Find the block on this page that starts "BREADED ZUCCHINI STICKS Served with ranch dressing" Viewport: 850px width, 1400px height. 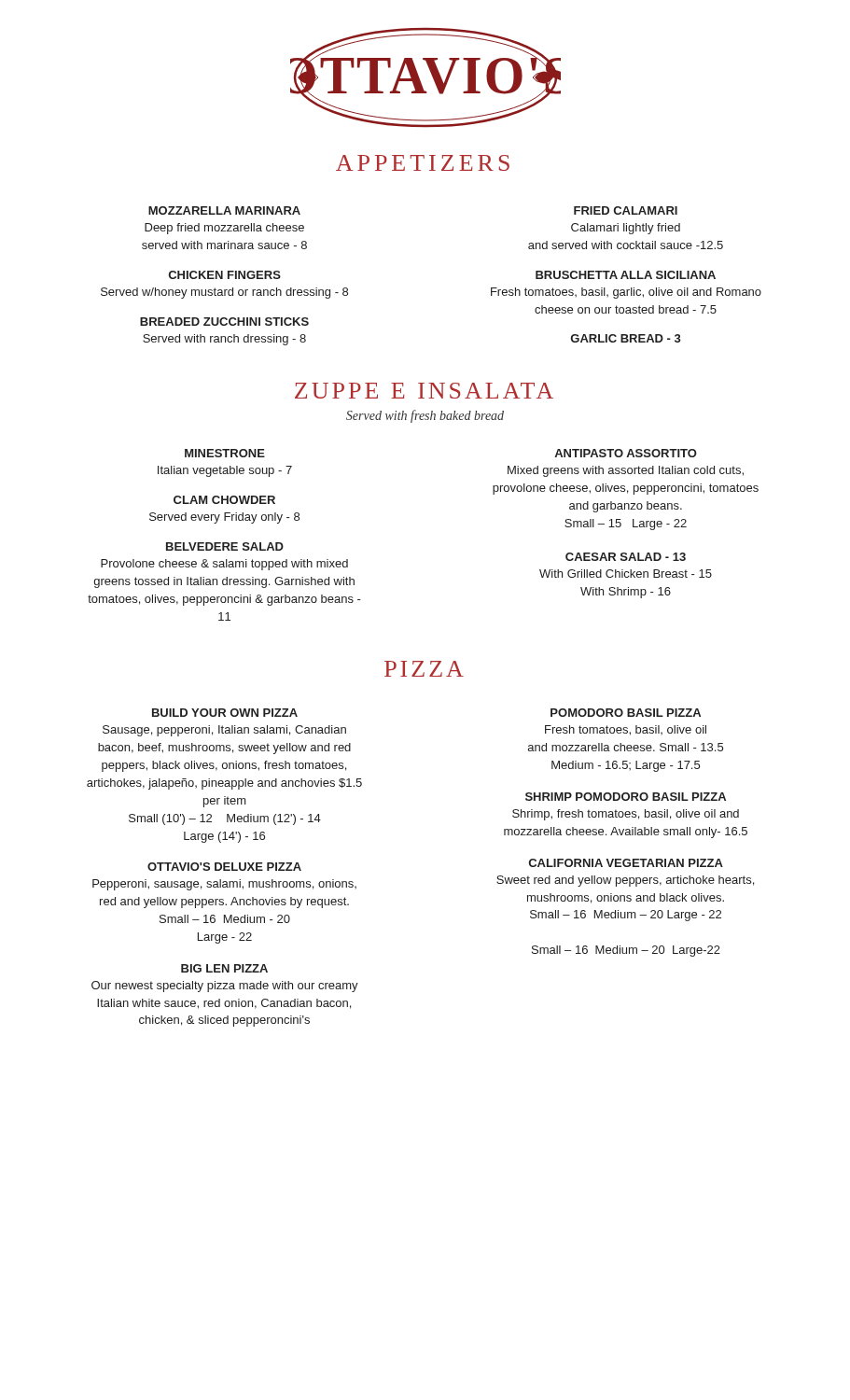pyautogui.click(x=224, y=331)
